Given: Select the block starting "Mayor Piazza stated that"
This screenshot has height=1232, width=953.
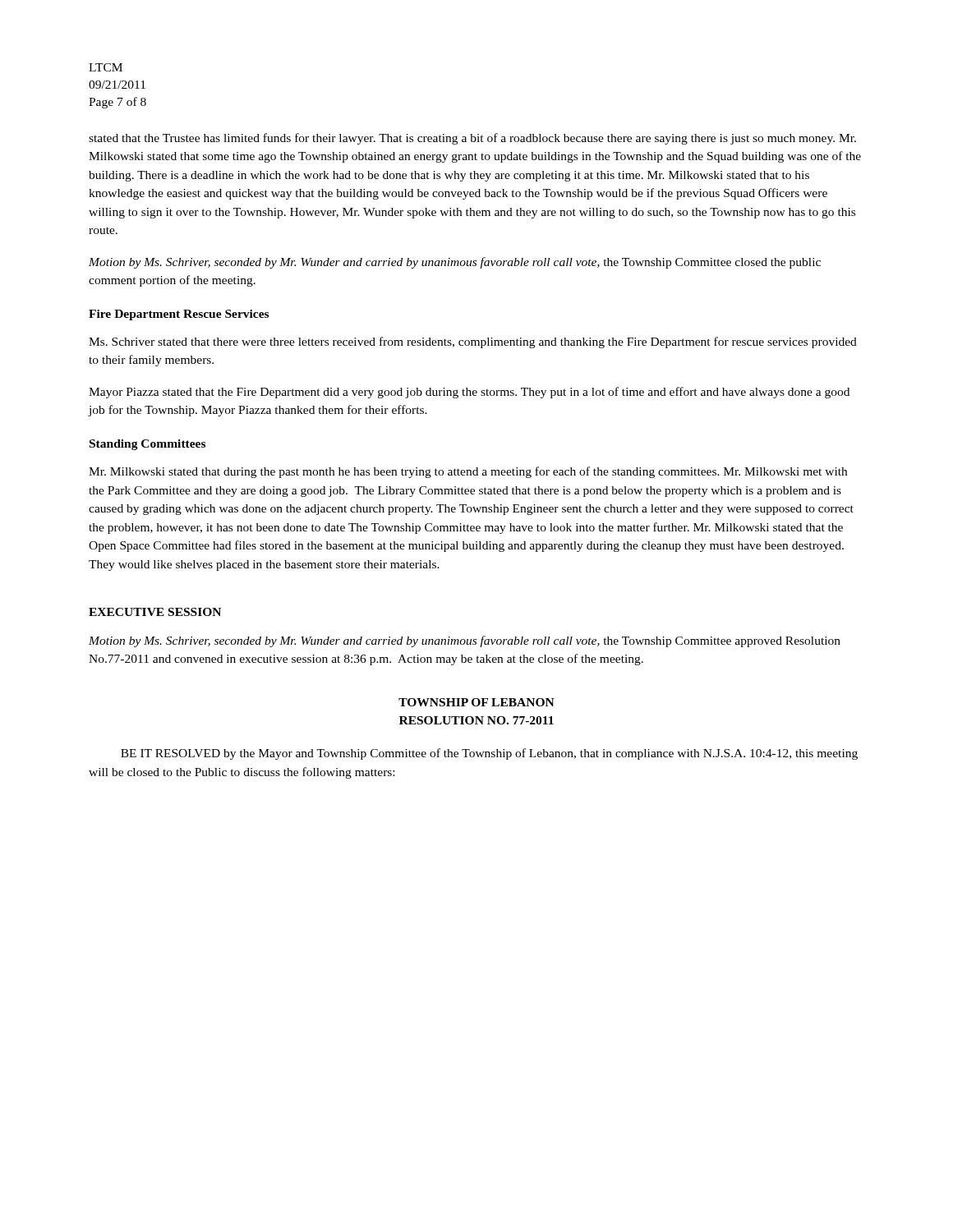Looking at the screenshot, I should click(469, 401).
